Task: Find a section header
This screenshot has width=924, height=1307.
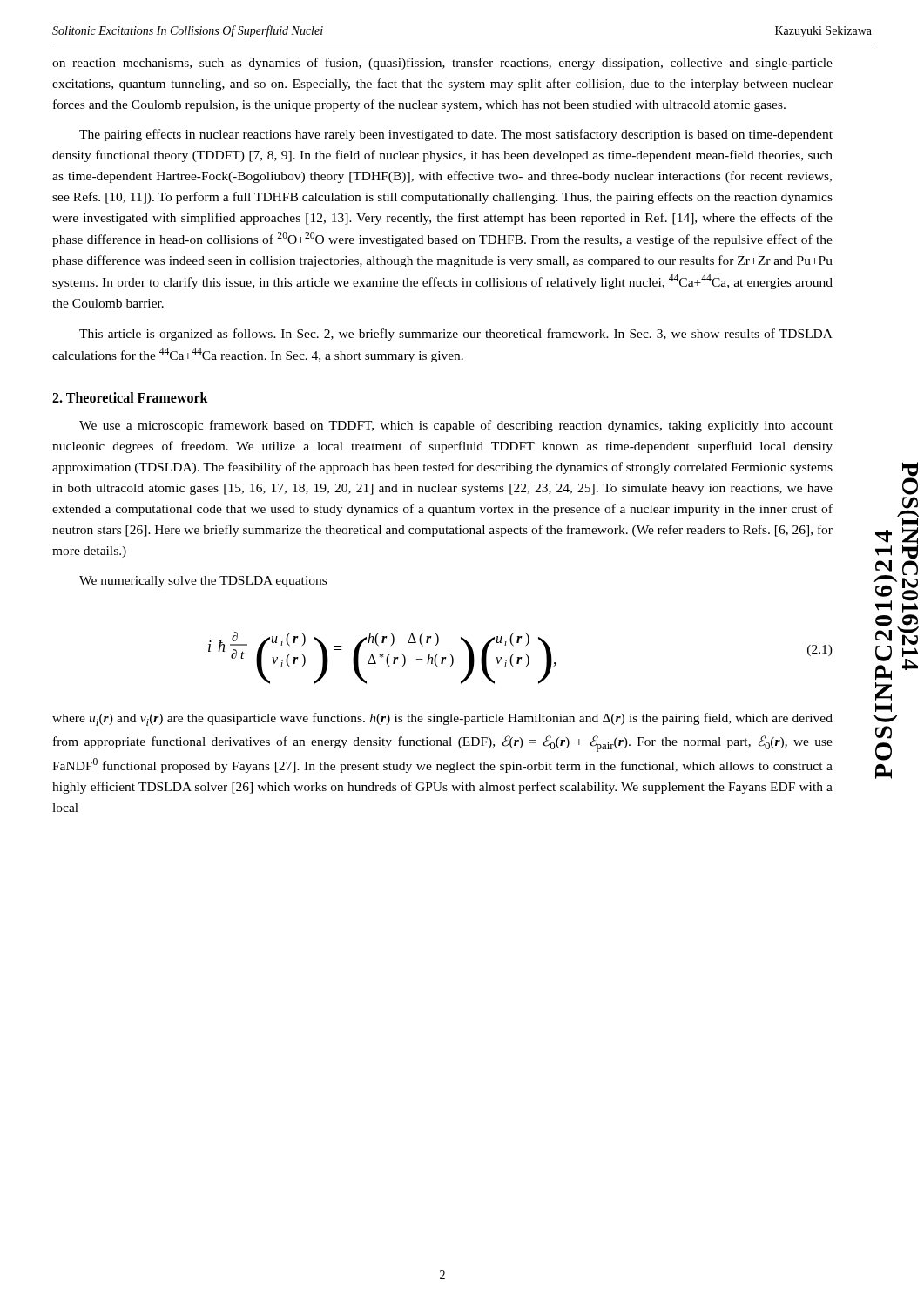Action: [130, 398]
